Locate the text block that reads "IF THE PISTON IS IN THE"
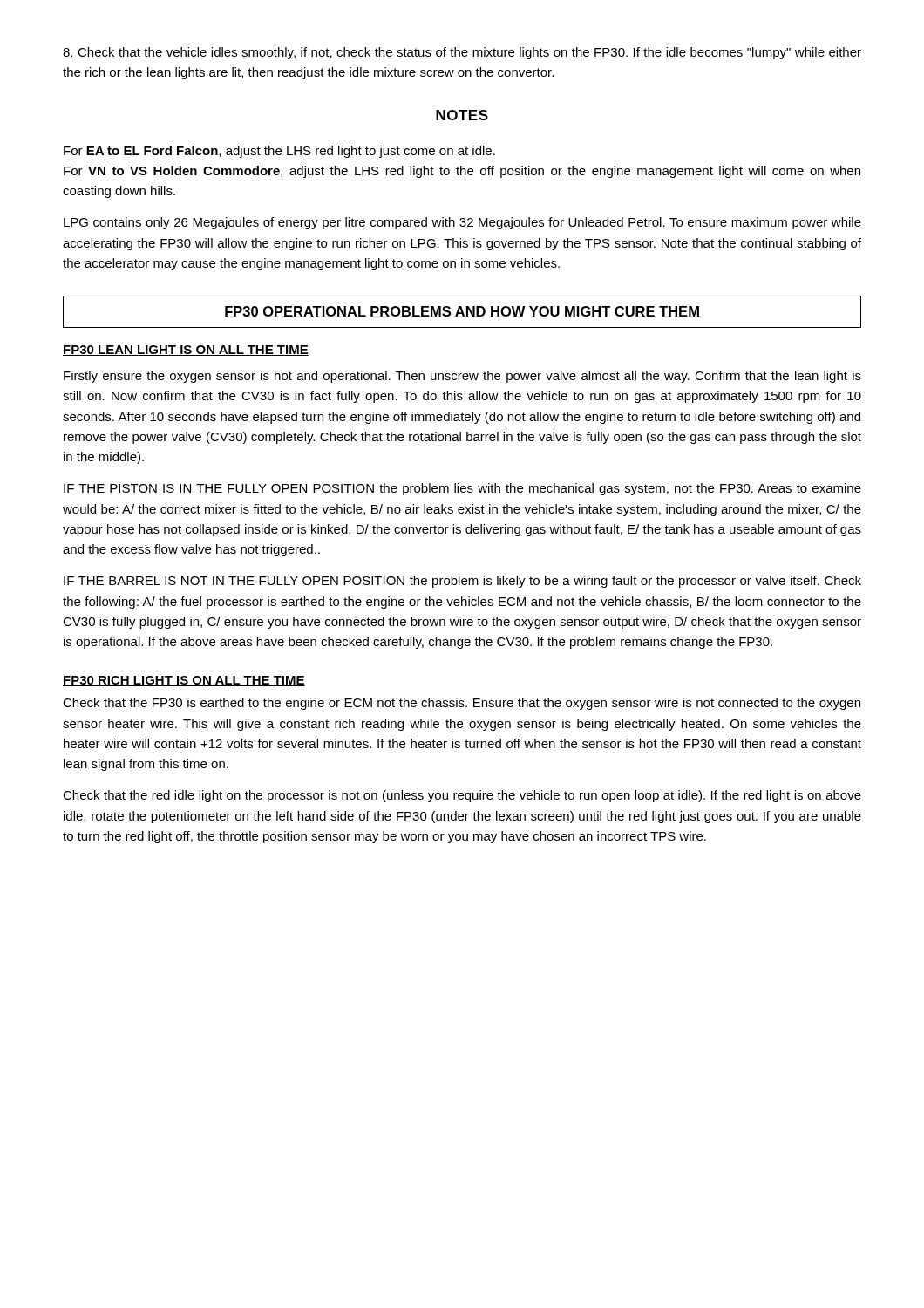This screenshot has height=1308, width=924. pyautogui.click(x=462, y=518)
